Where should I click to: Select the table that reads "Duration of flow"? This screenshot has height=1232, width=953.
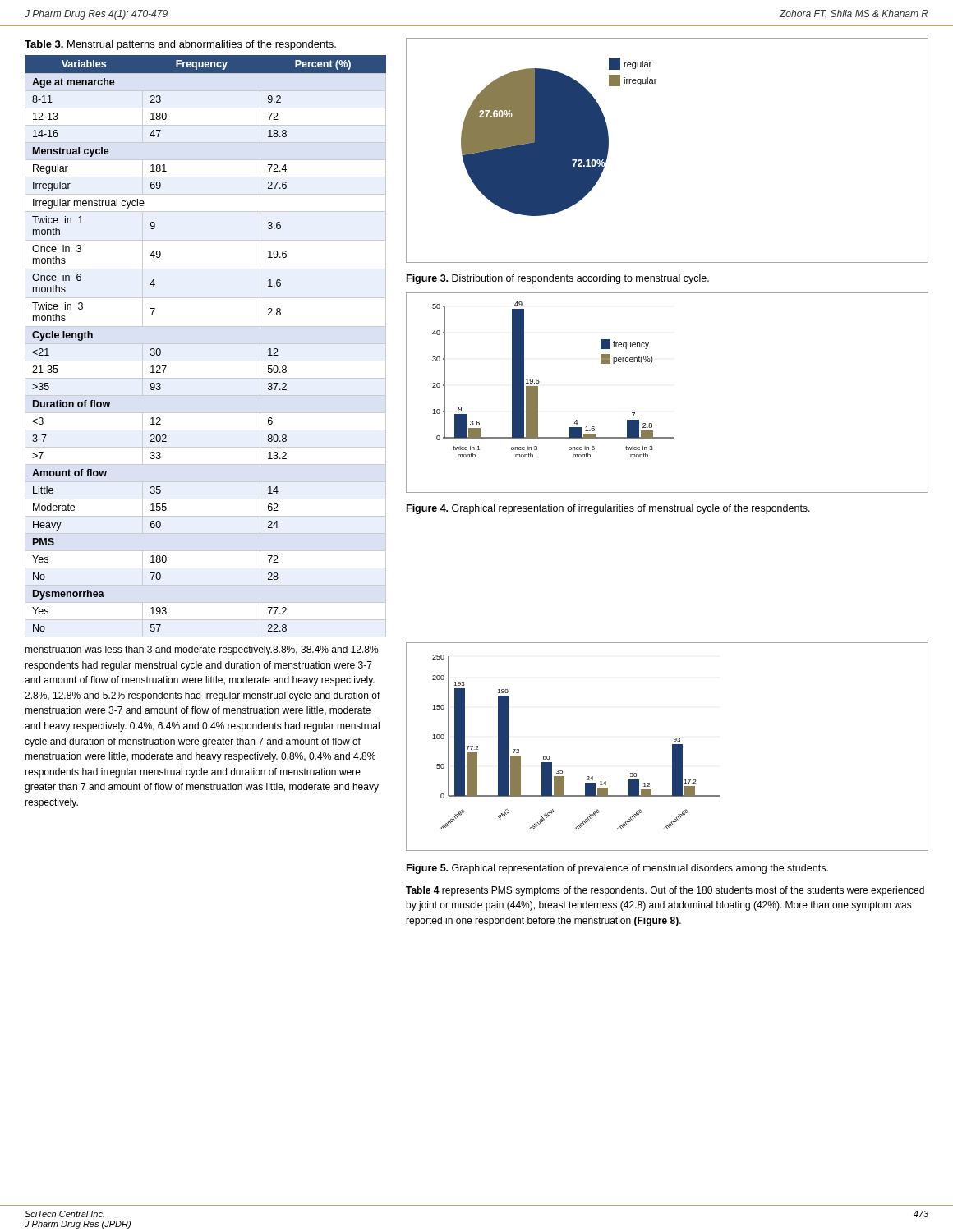tap(205, 346)
